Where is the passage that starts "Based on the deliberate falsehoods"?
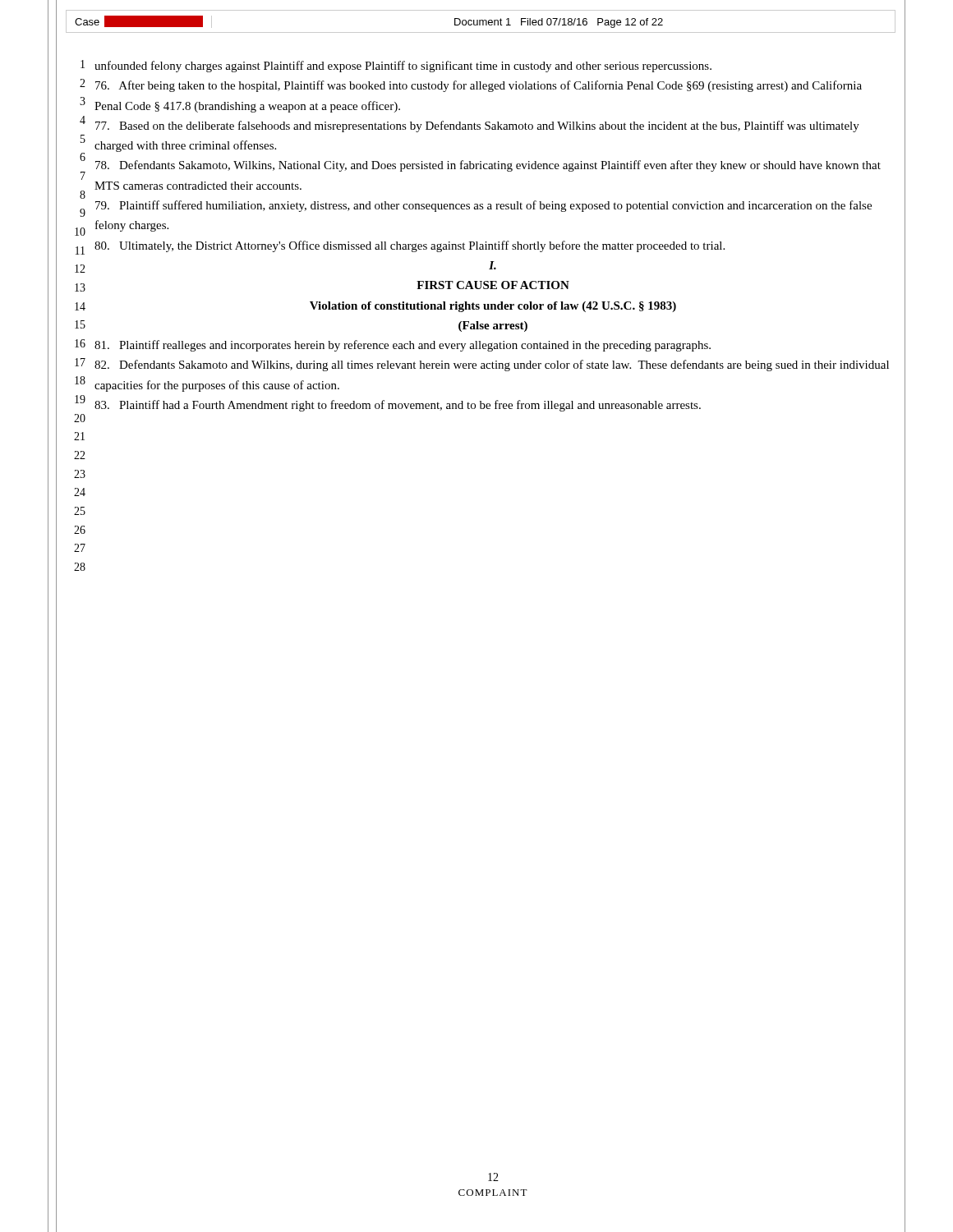Screen dimensions: 1232x953 point(477,136)
